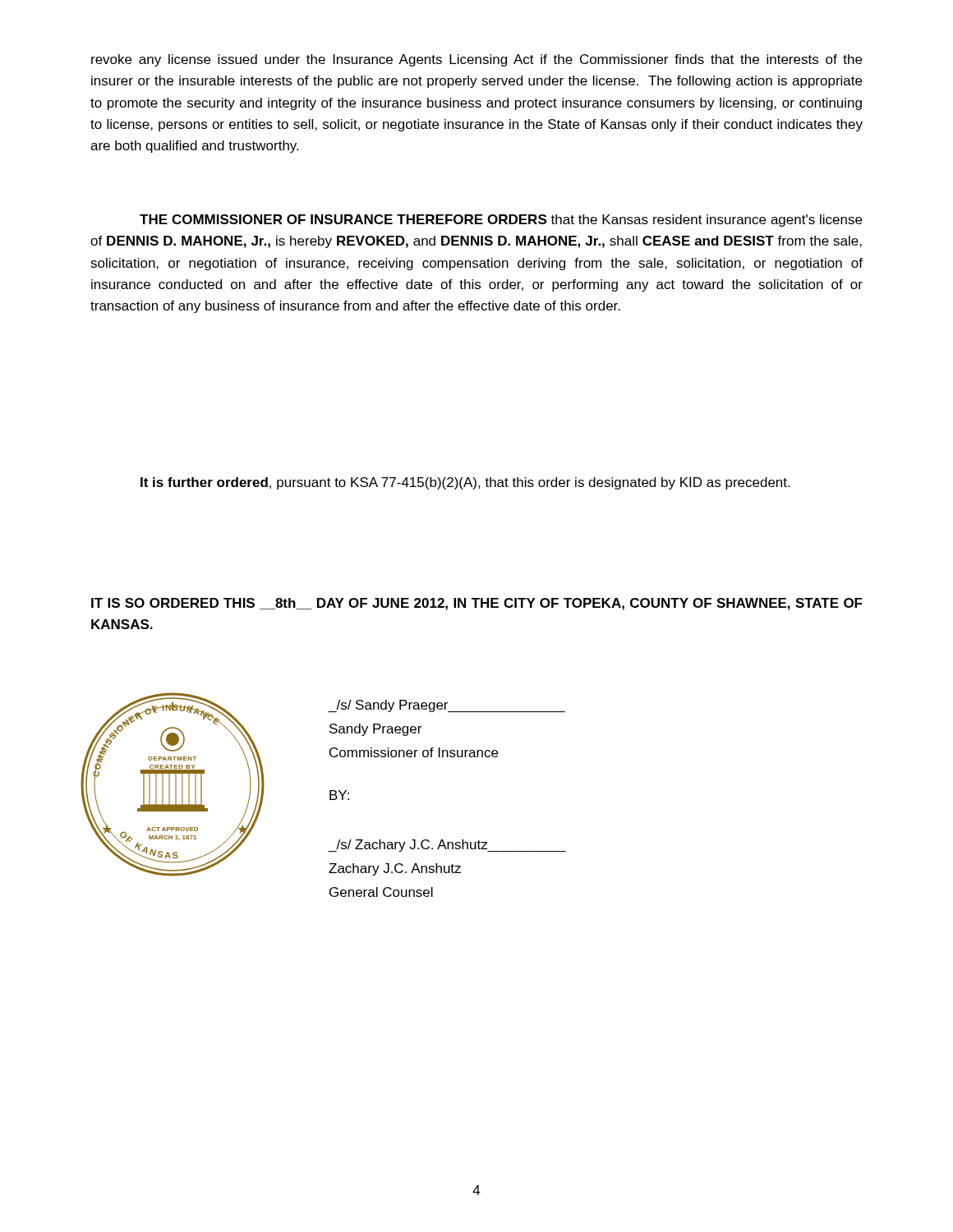Find the block starting "THE COMMISSIONER OF INSURANCE THEREFORE ORDERS that"
Image resolution: width=953 pixels, height=1232 pixels.
(476, 264)
